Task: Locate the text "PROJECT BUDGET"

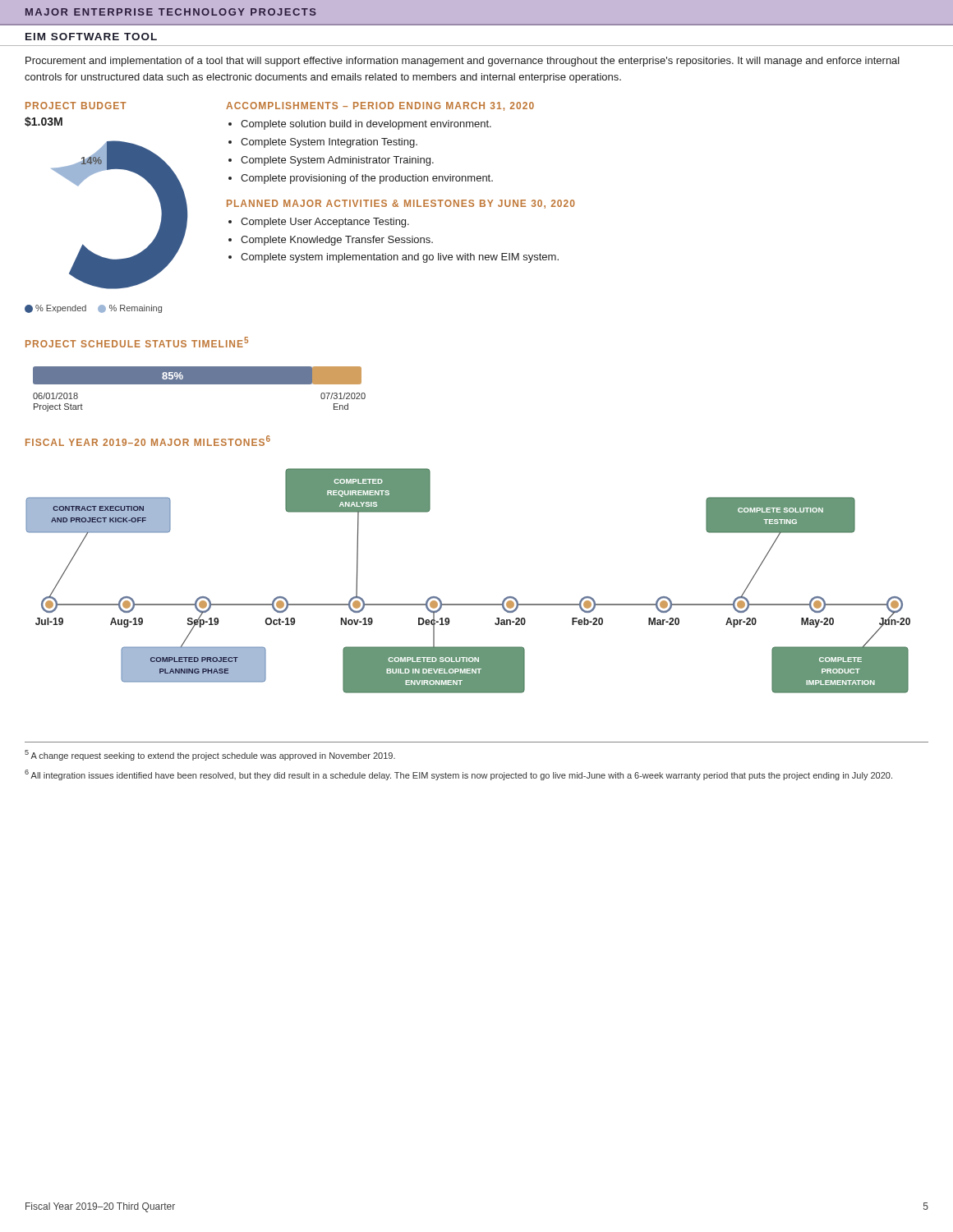Action: pos(76,106)
